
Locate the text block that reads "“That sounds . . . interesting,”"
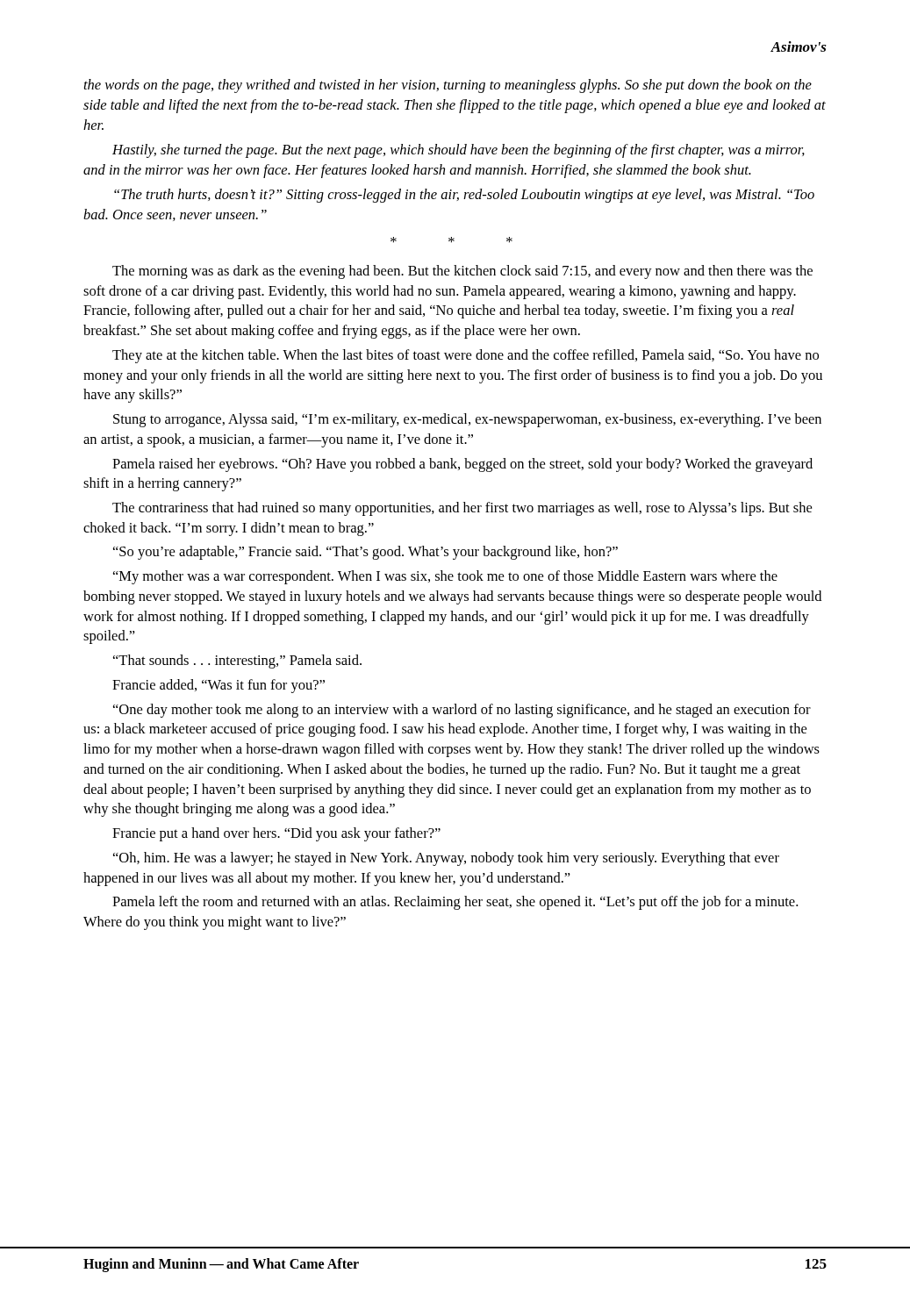(x=237, y=660)
